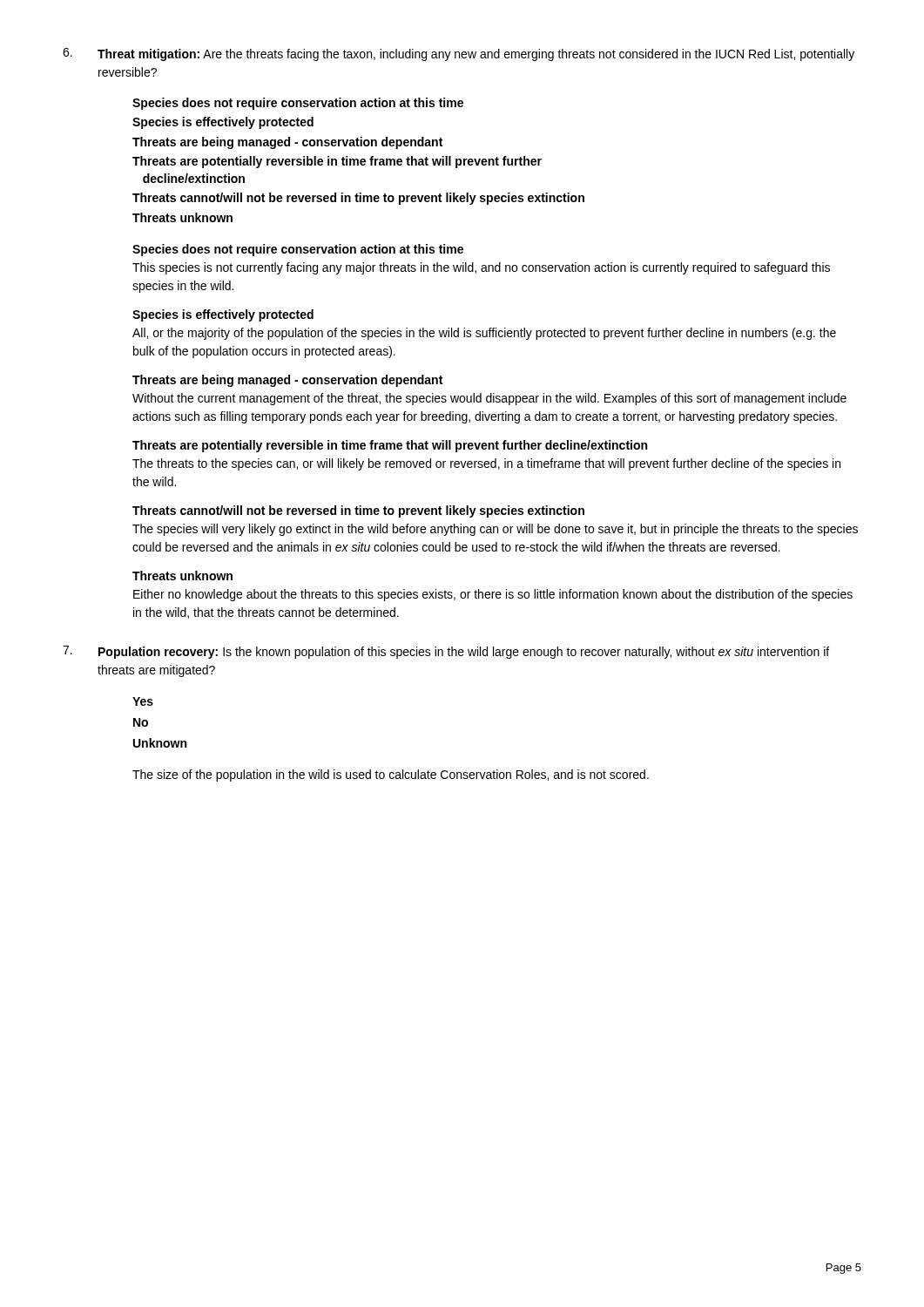924x1307 pixels.
Task: Select the list item that says "Species does not"
Action: click(x=497, y=160)
